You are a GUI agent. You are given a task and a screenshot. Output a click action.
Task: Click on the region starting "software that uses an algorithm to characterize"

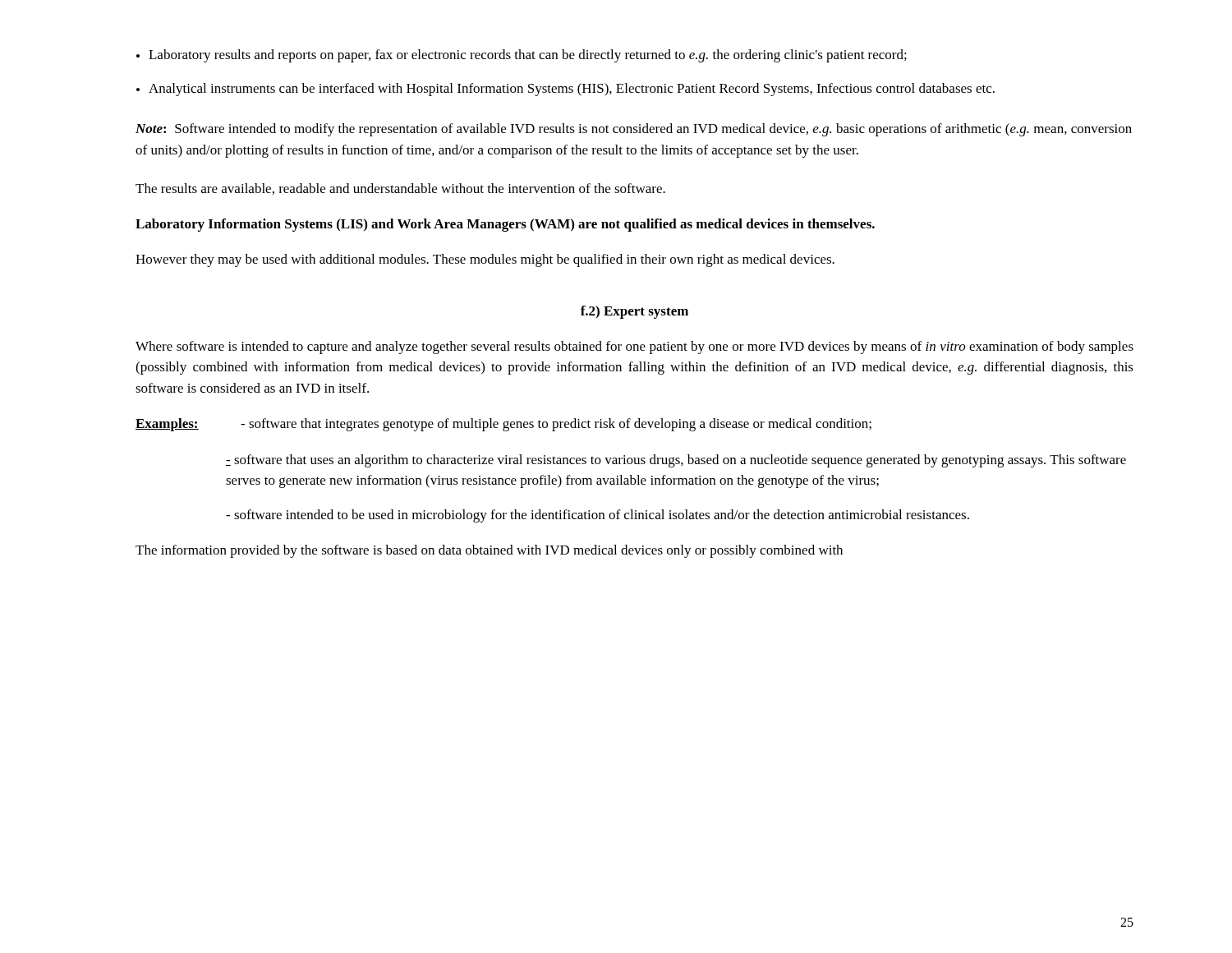tap(676, 470)
